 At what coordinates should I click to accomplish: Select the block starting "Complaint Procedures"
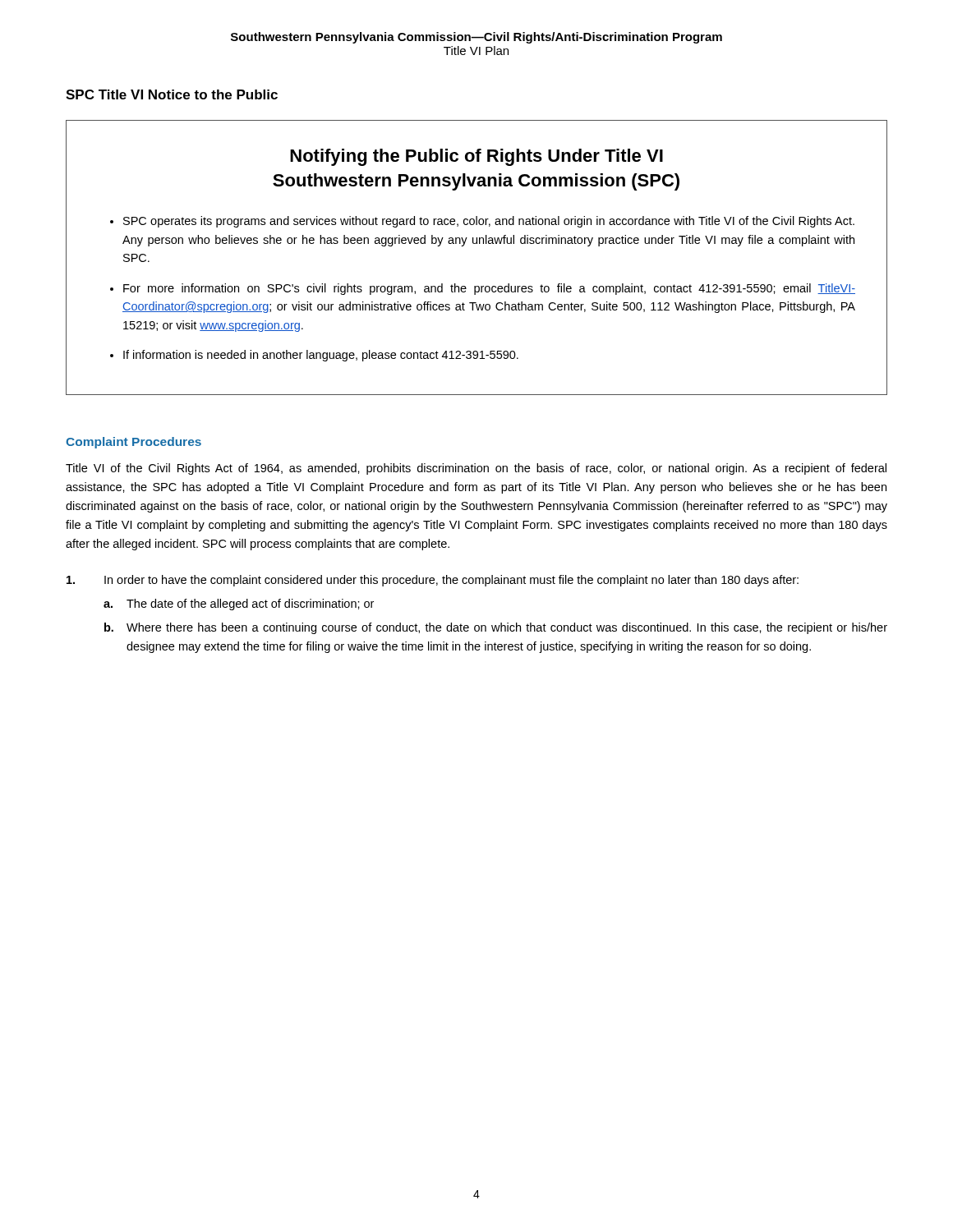pyautogui.click(x=134, y=441)
